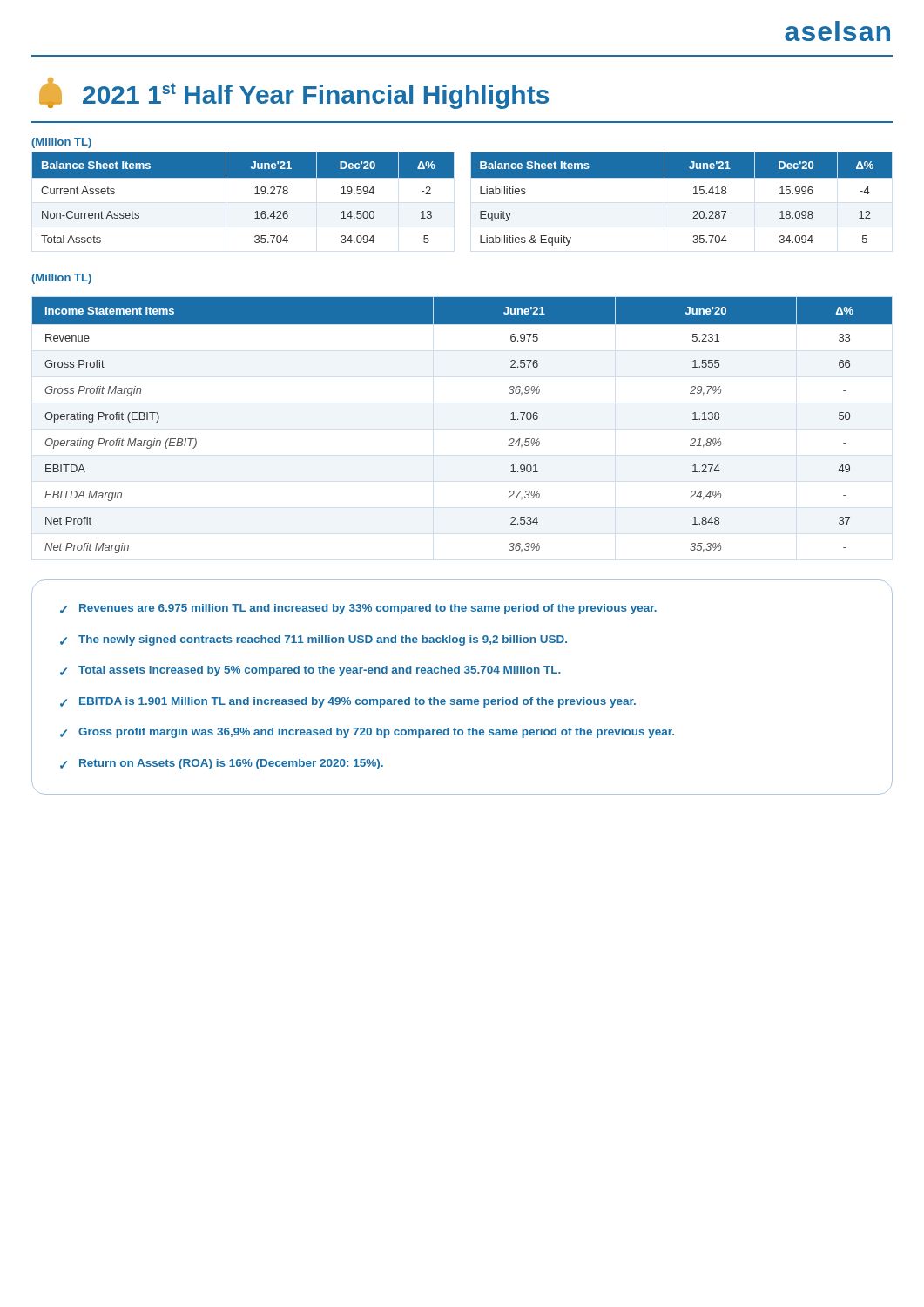Point to the region starting "✓ EBITDA is 1.901"
Viewport: 924px width, 1307px height.
click(x=347, y=703)
